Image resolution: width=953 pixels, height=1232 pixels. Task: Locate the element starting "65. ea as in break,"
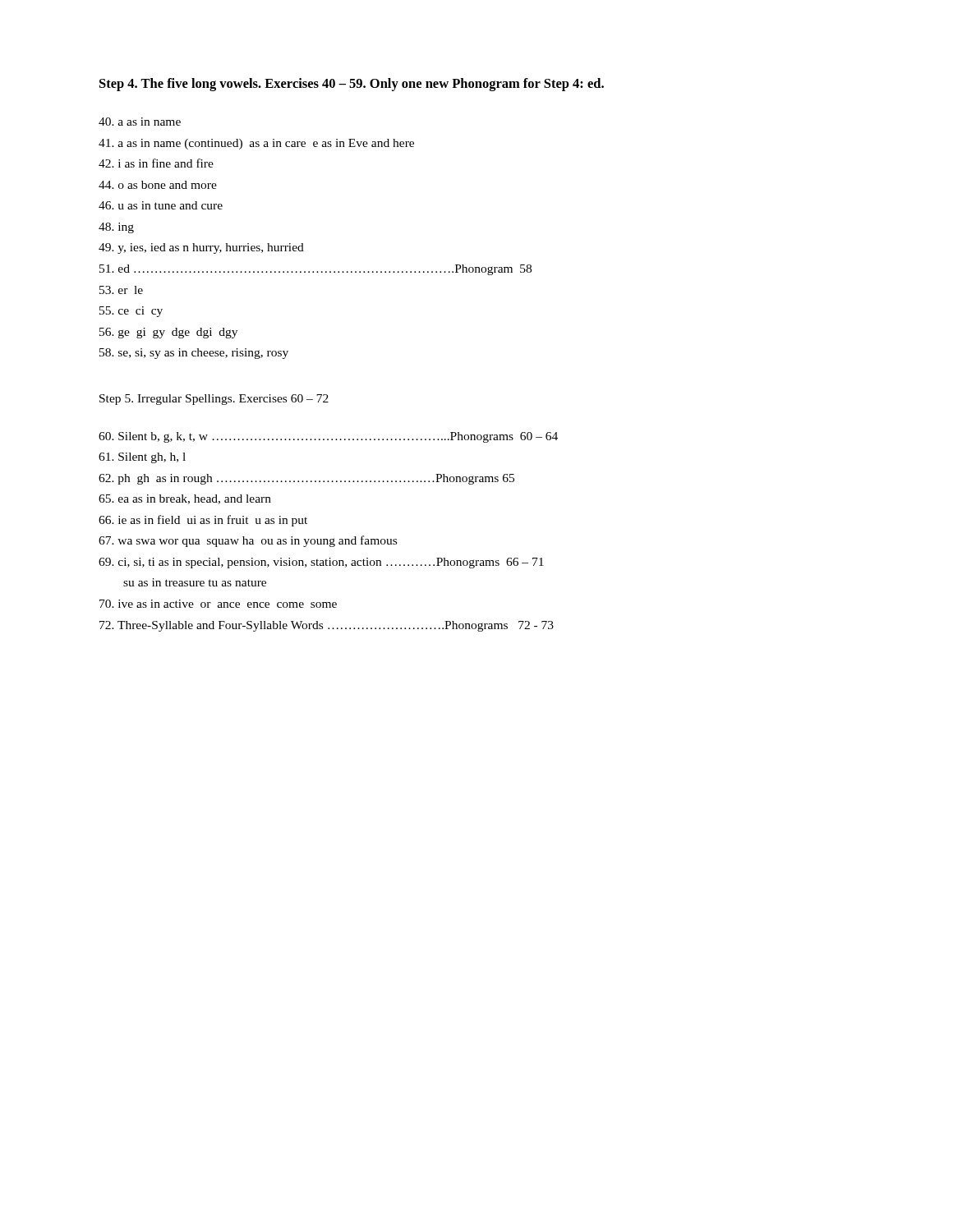(x=185, y=498)
